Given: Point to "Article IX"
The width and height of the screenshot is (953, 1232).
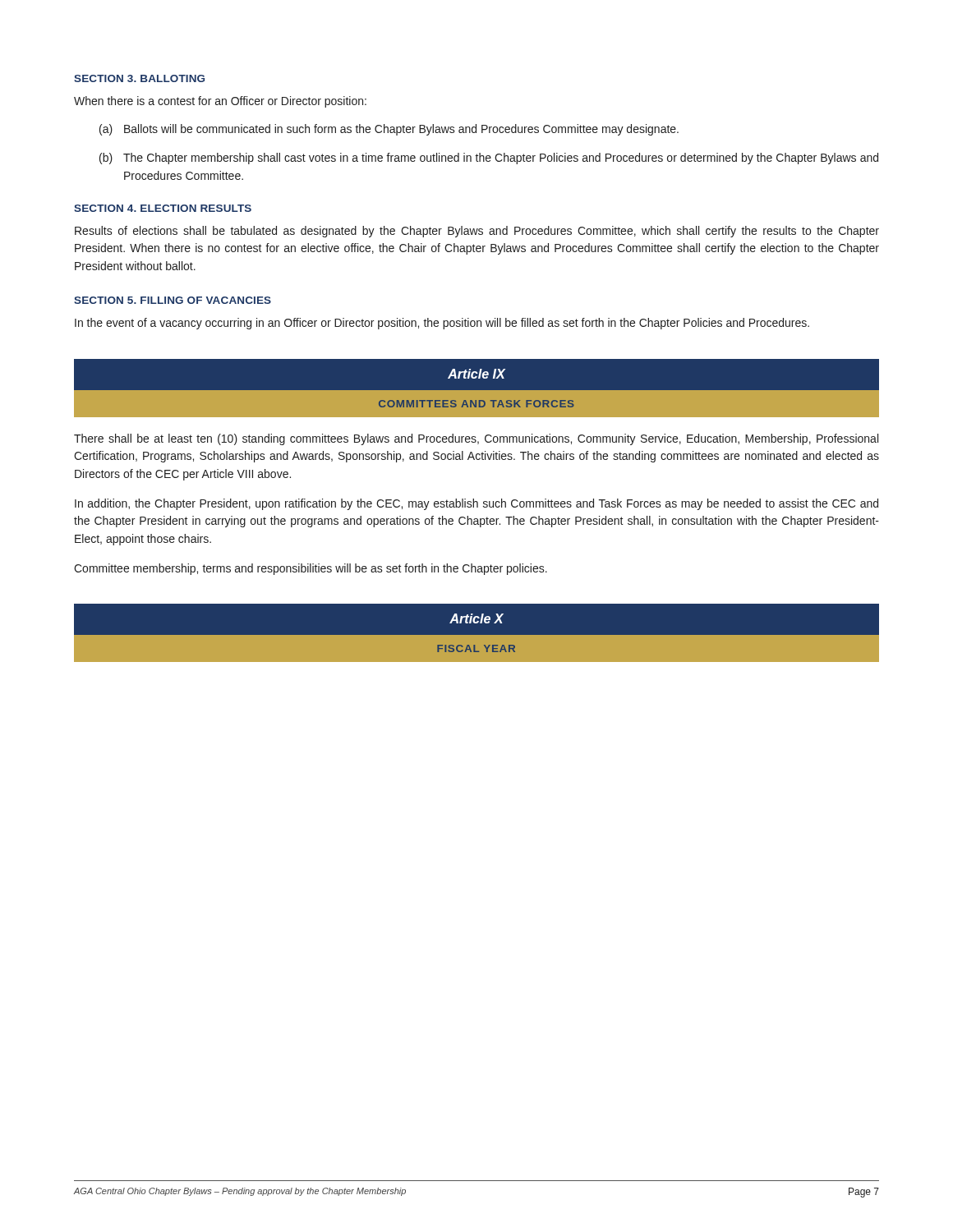Looking at the screenshot, I should pyautogui.click(x=476, y=374).
